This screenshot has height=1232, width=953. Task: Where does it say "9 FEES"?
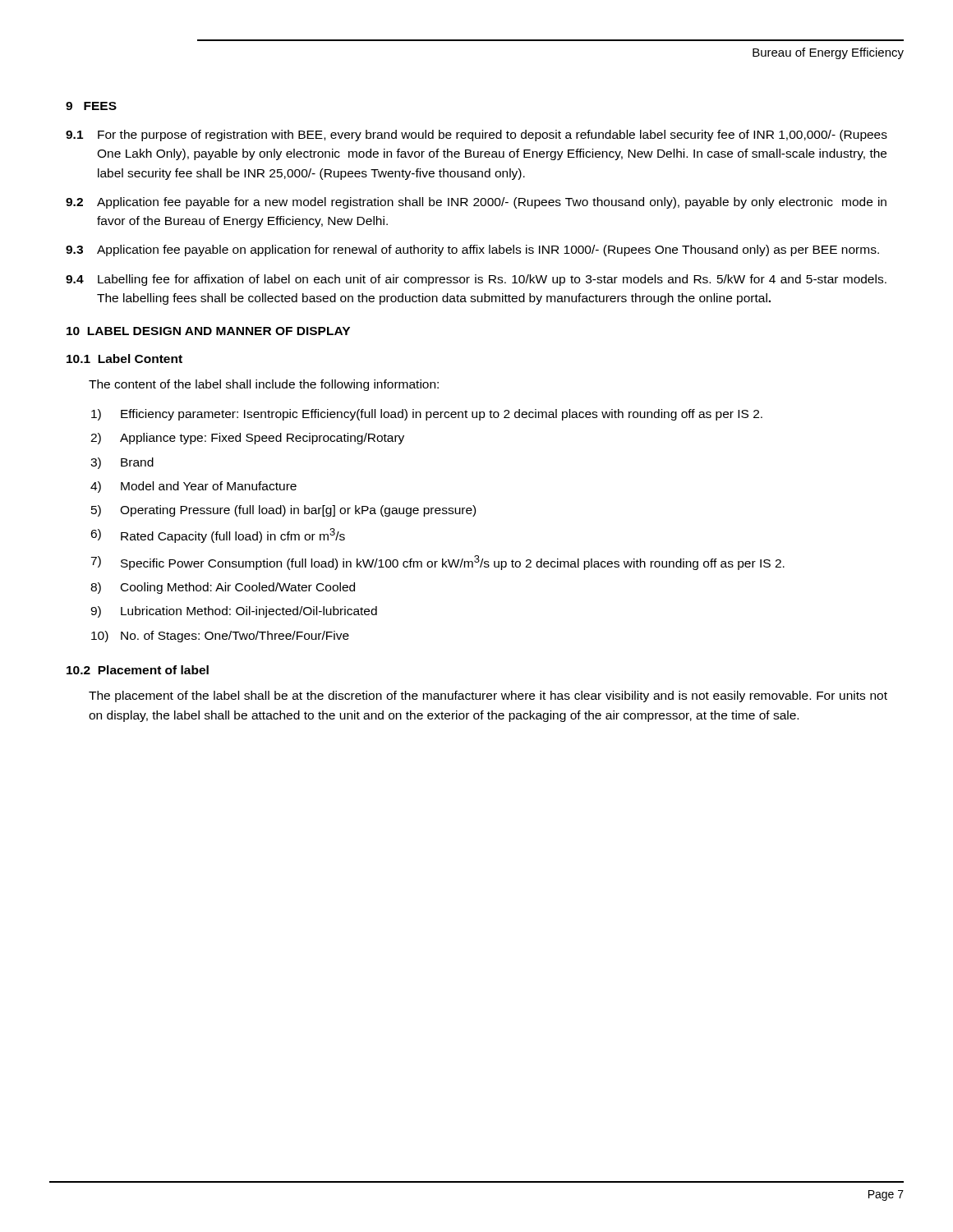91,106
